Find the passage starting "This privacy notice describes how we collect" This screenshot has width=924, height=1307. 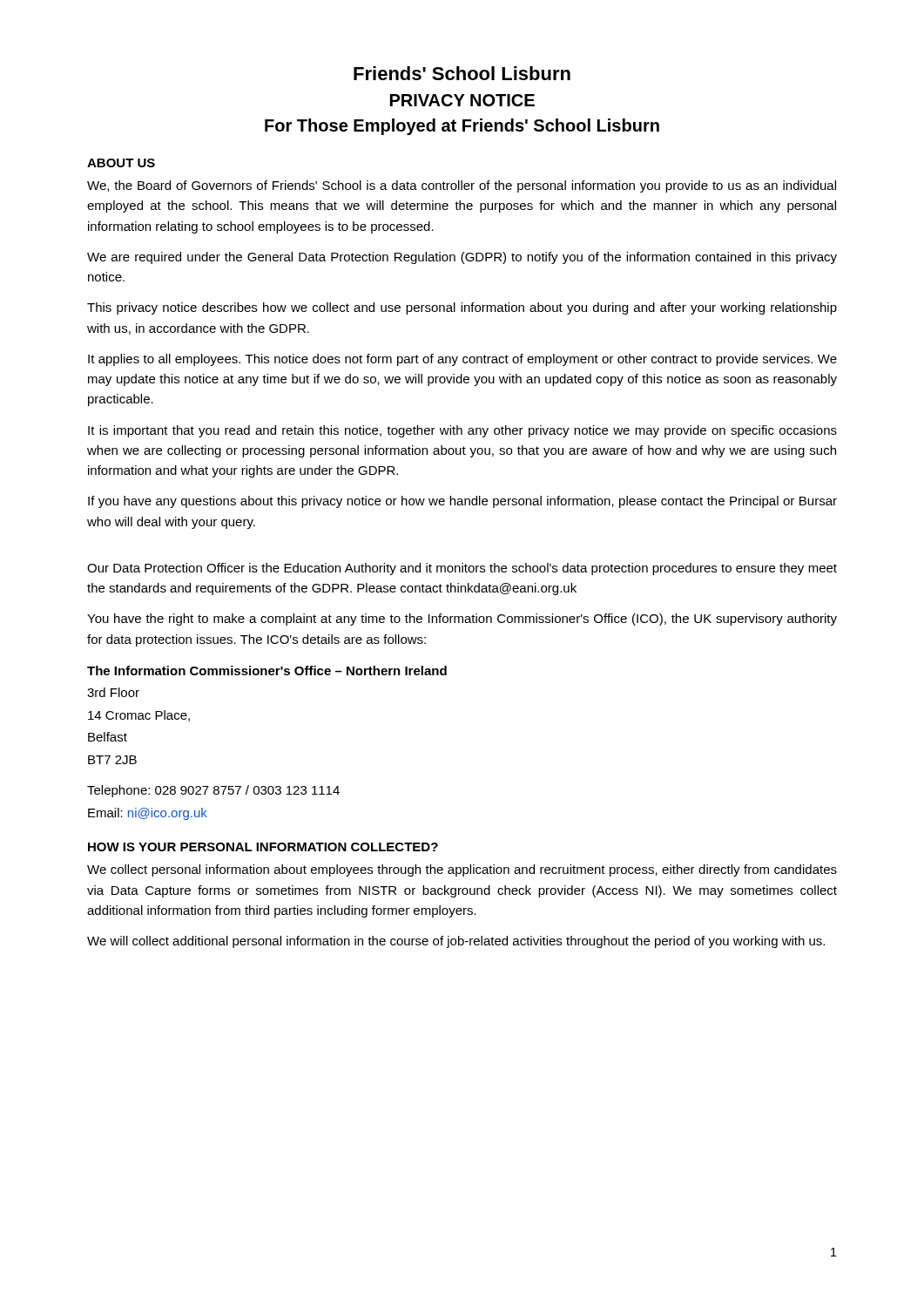coord(462,317)
